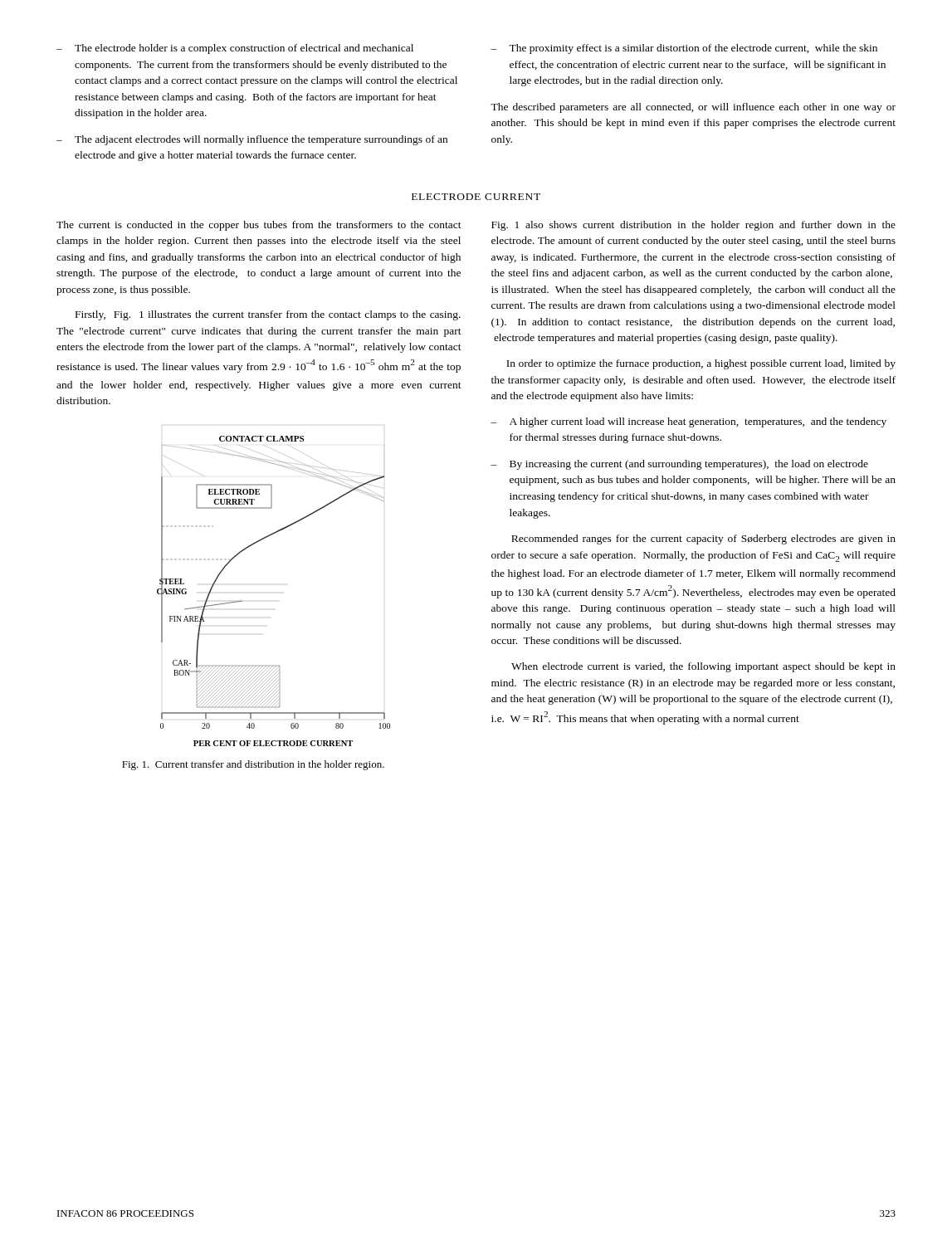Point to "ELECTRODE CURRENT"
Image resolution: width=952 pixels, height=1245 pixels.
(x=476, y=196)
